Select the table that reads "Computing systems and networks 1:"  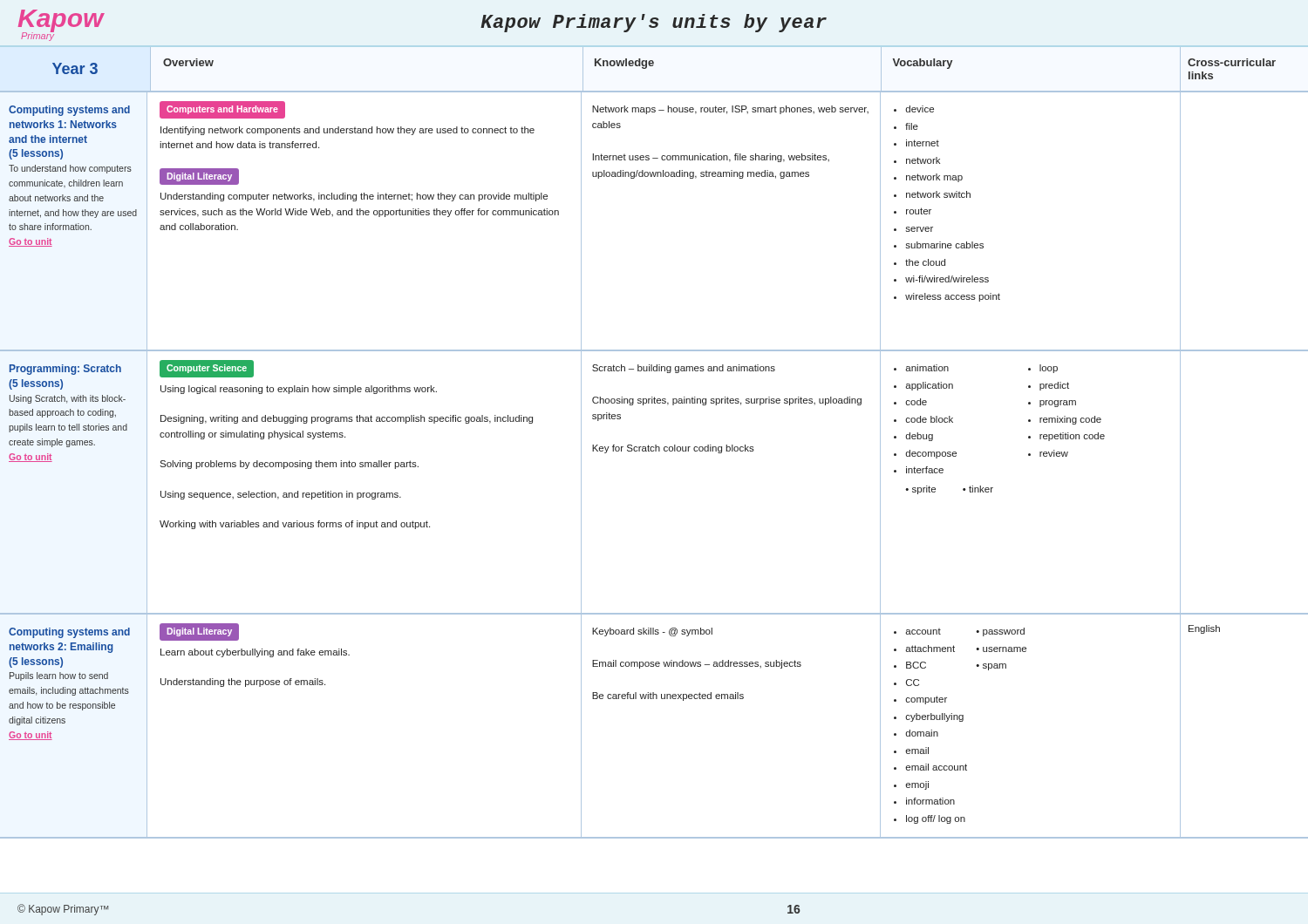tap(654, 222)
